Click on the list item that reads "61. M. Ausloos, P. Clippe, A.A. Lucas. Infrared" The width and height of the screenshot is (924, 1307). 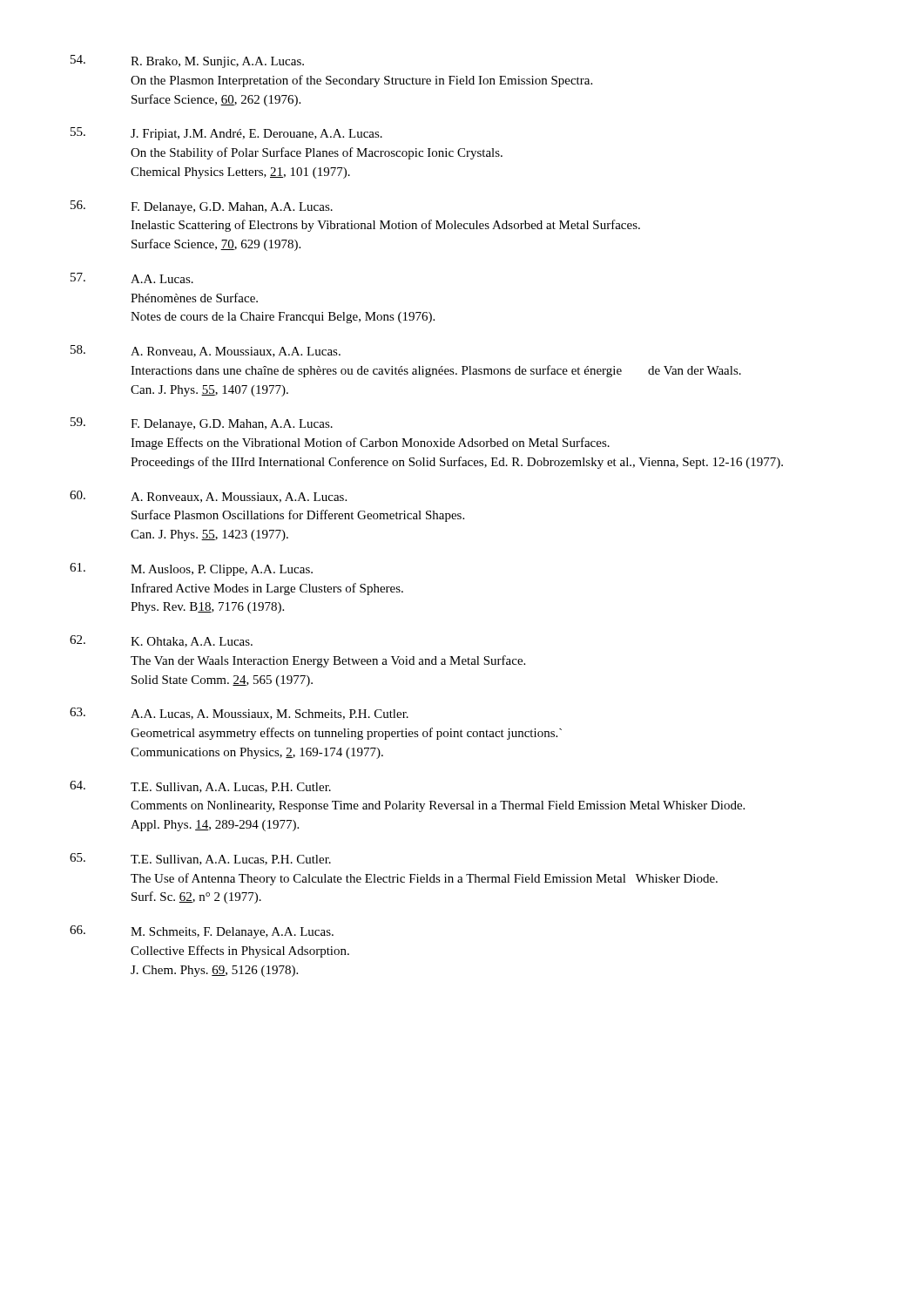pos(191,569)
